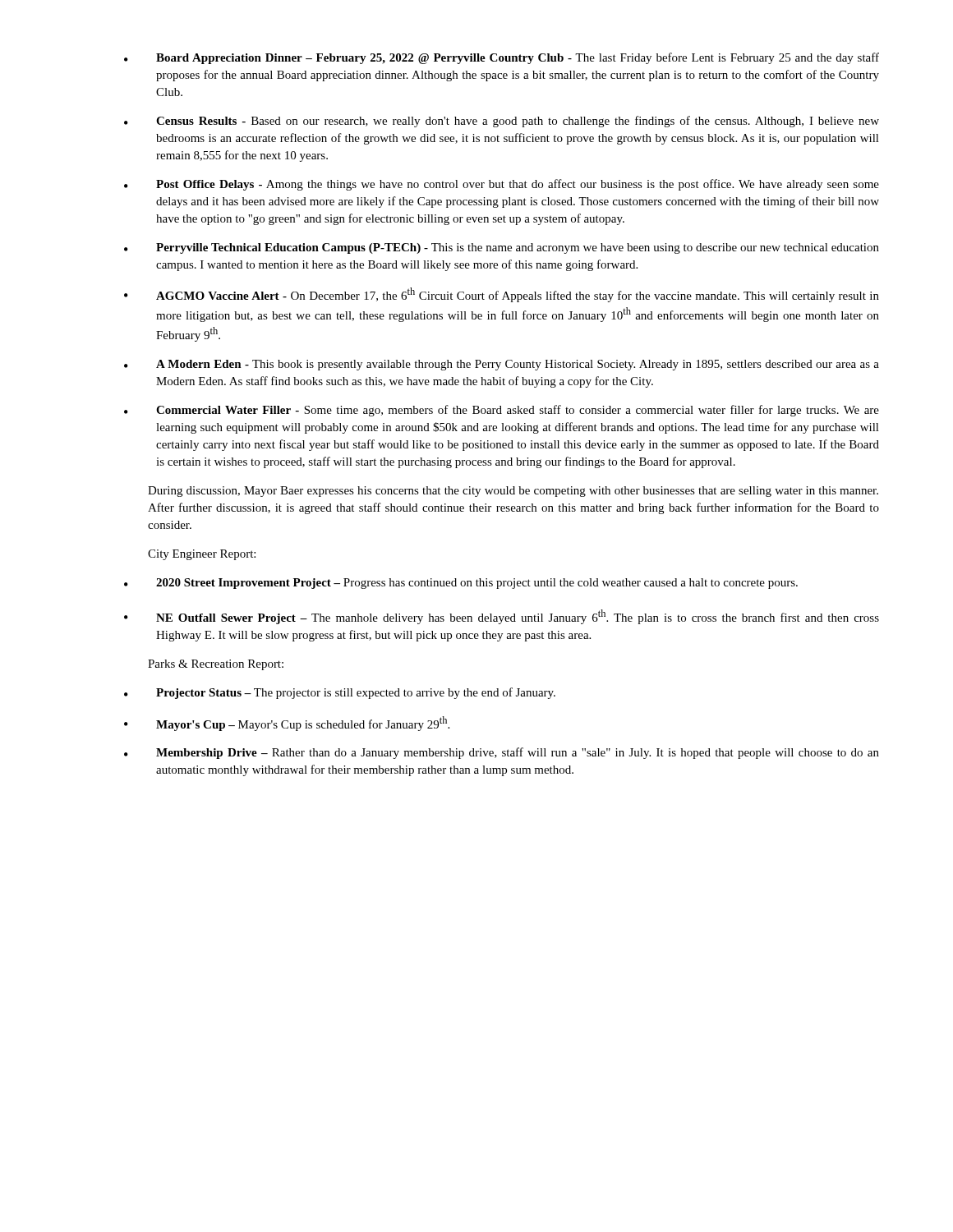
Task: Locate the element starting "• Board Appreciation"
Action: coord(476,75)
